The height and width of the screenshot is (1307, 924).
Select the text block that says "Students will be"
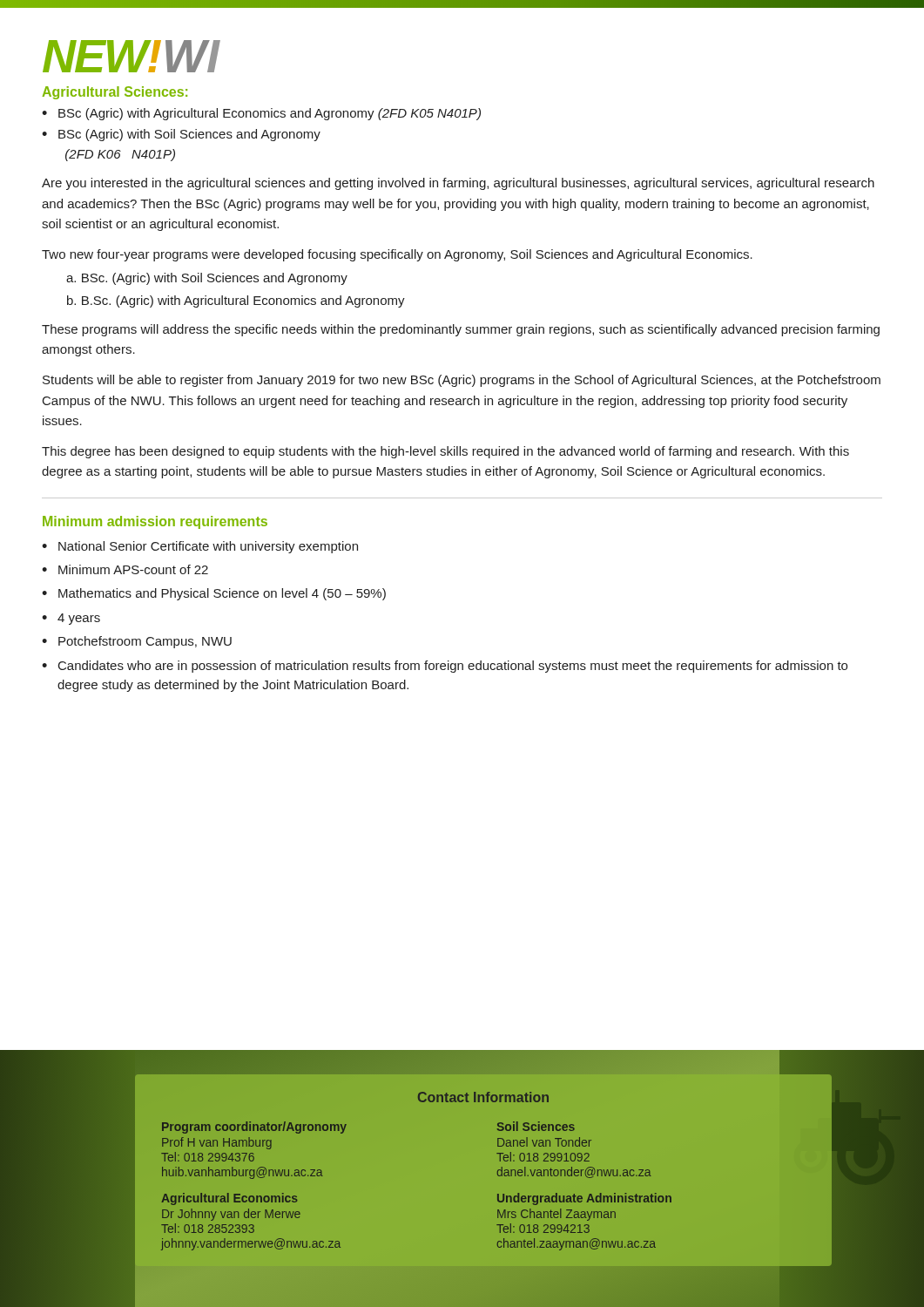461,400
